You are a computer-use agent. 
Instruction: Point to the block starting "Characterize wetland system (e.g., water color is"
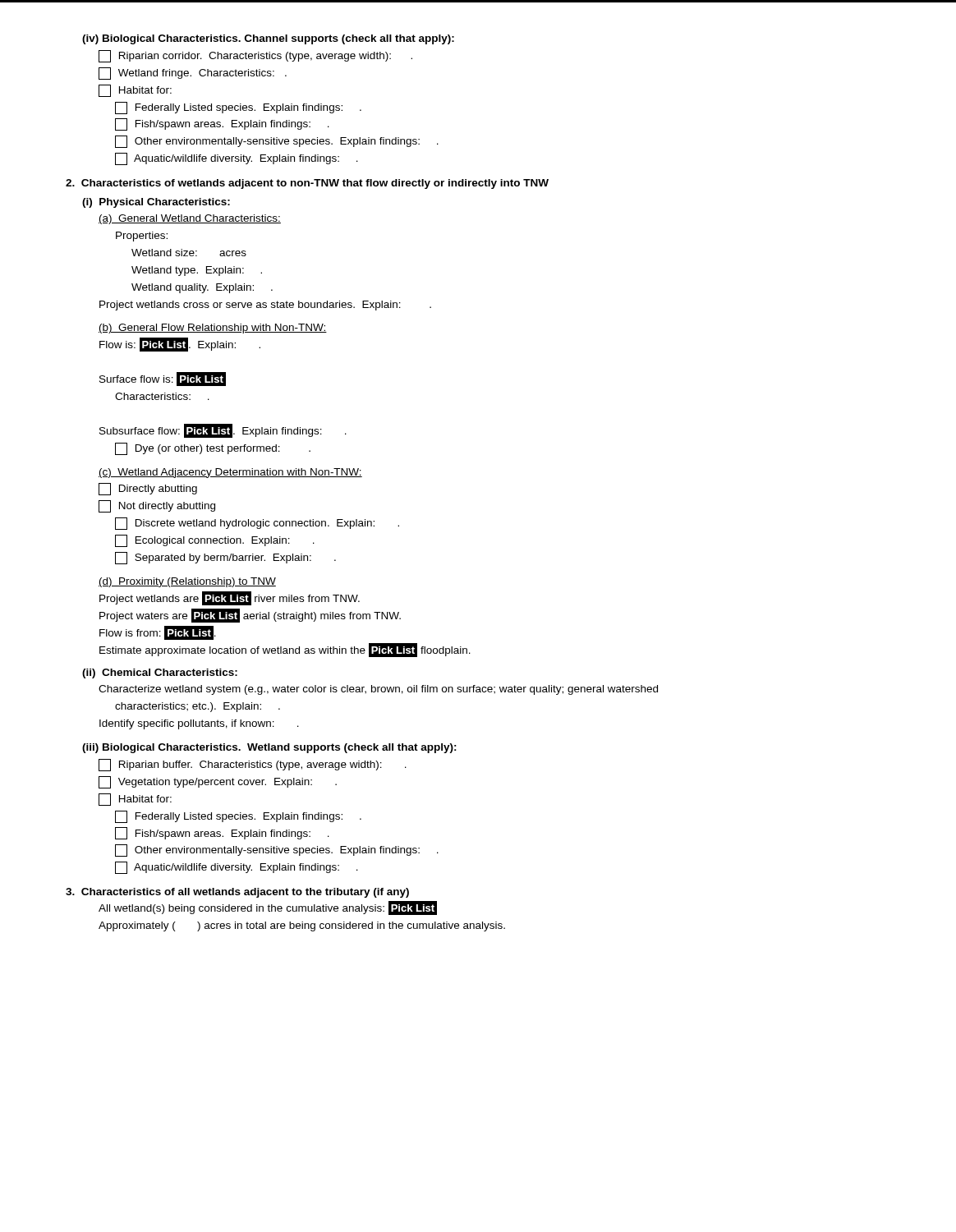(x=378, y=690)
